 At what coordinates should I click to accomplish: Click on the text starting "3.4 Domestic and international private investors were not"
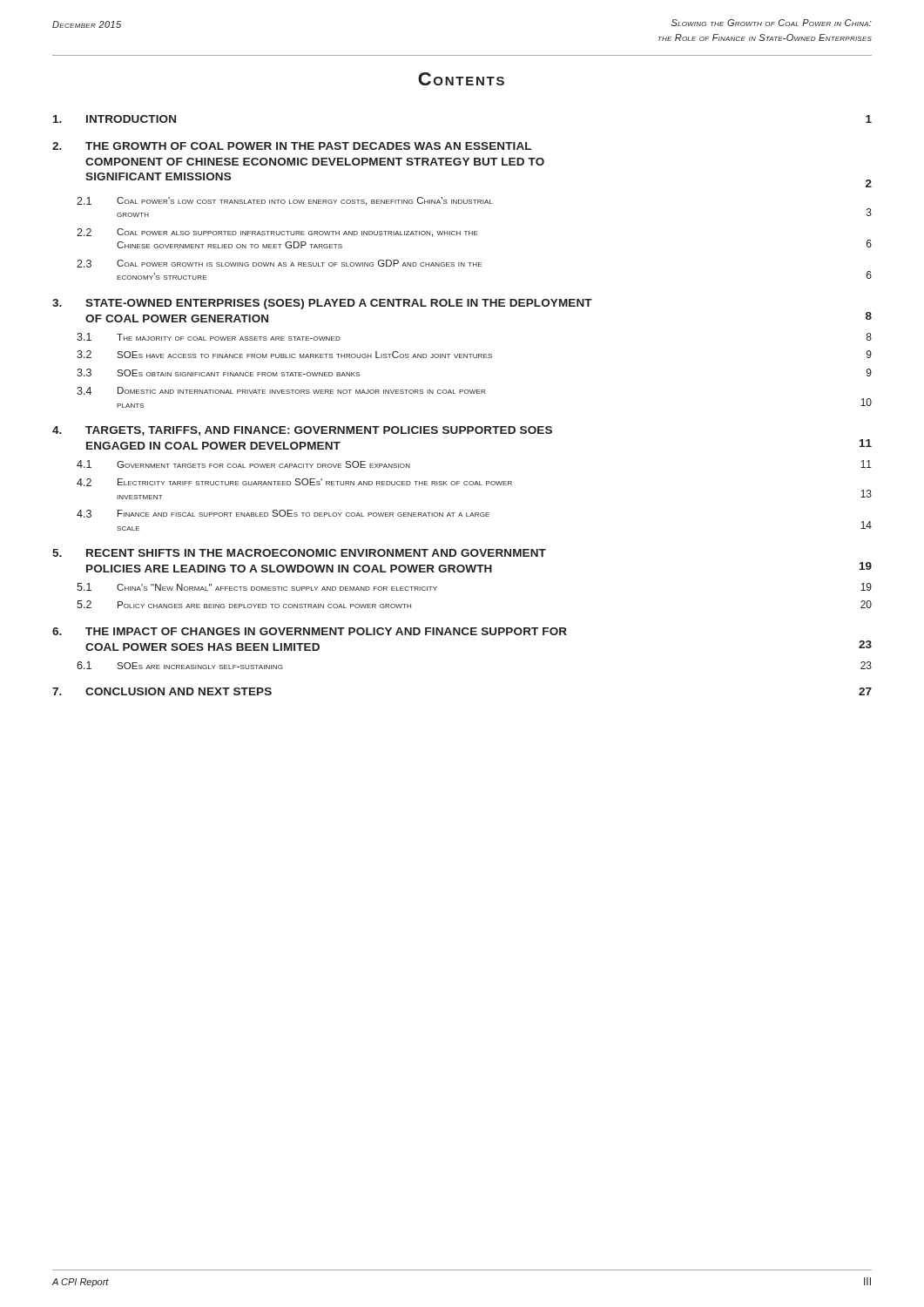coord(462,398)
